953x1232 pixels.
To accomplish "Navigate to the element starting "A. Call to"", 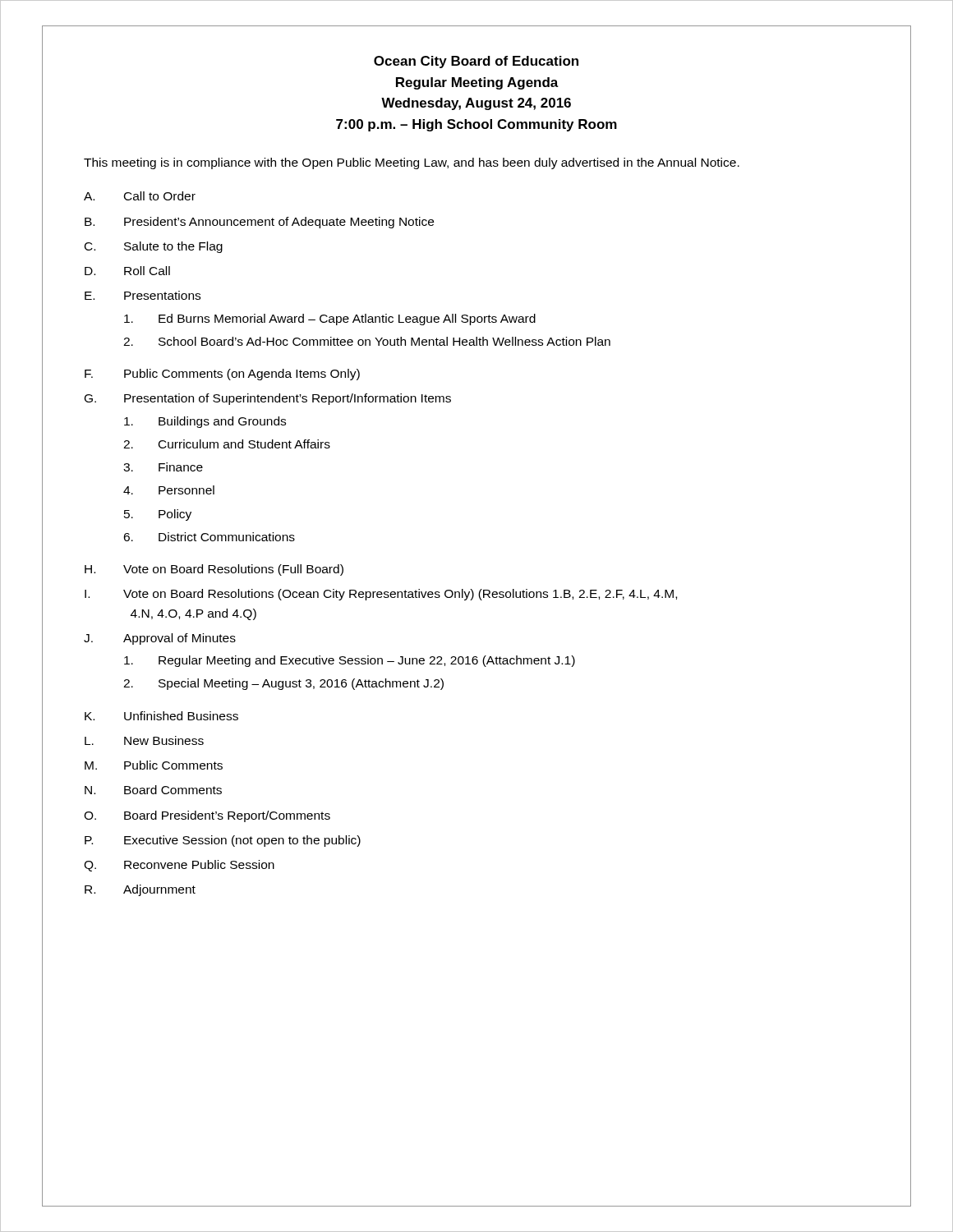I will coord(140,196).
